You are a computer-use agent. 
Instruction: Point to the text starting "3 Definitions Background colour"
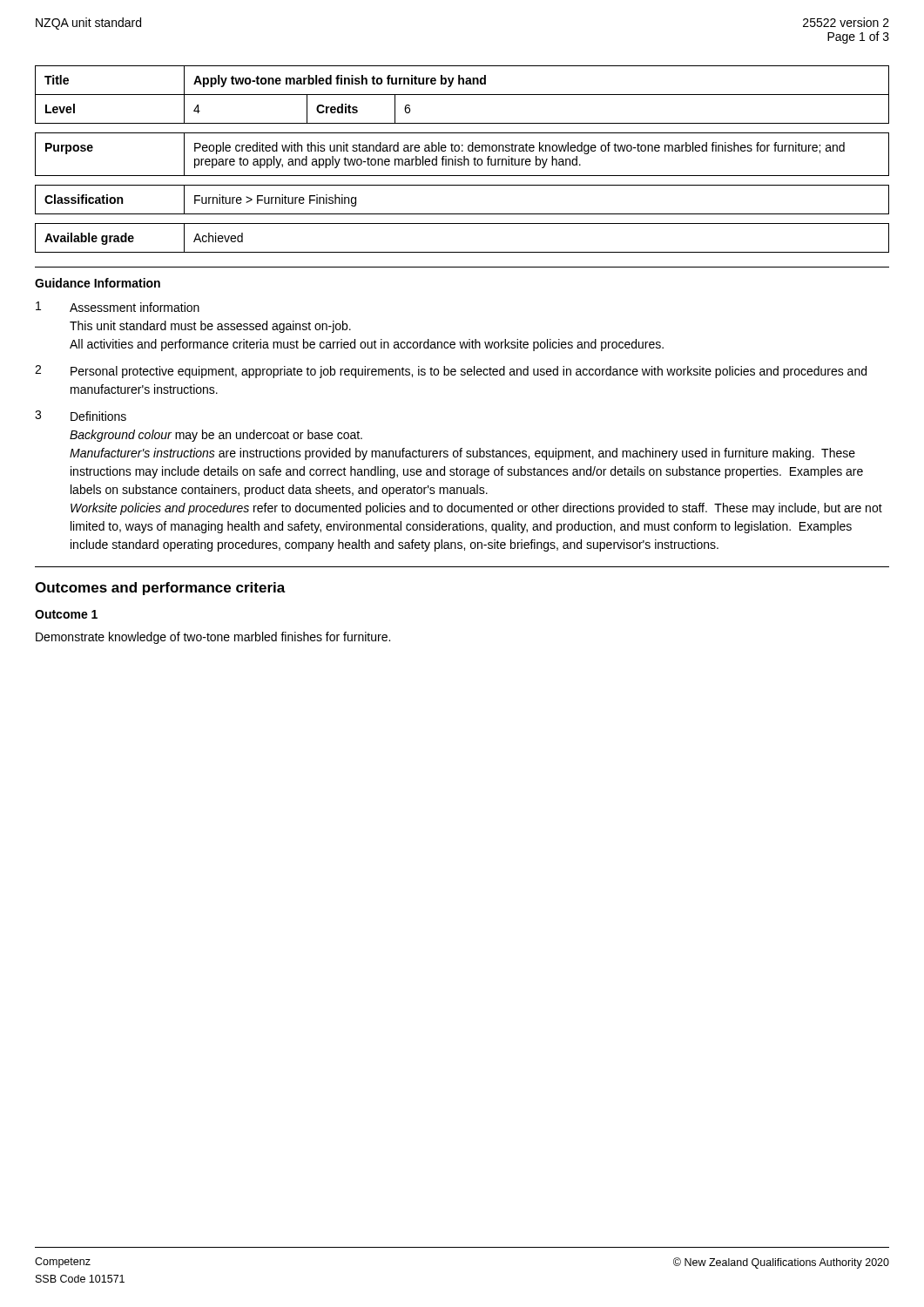coord(462,481)
